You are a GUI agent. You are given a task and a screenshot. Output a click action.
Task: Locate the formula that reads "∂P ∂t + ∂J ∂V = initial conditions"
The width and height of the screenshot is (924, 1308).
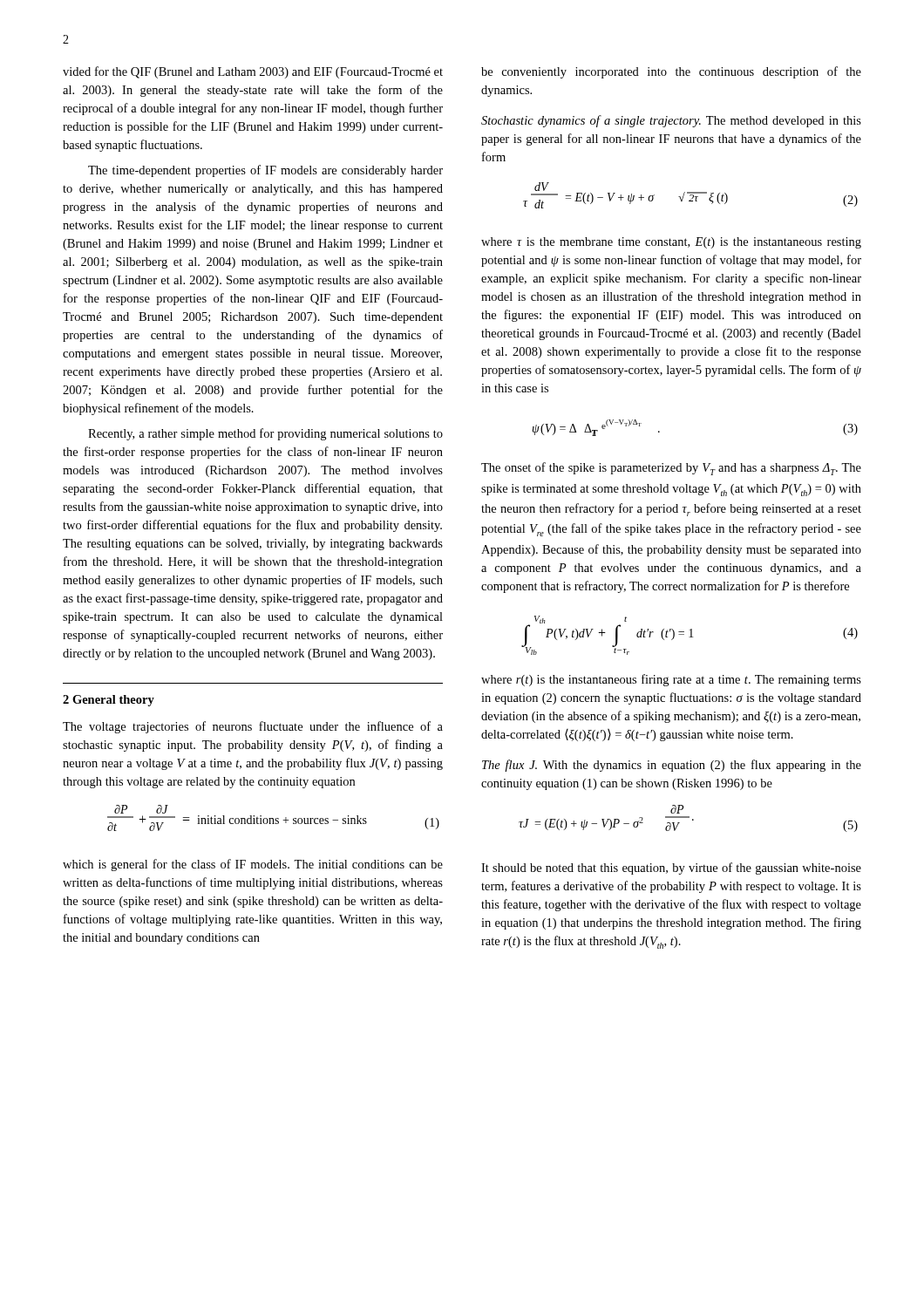(x=253, y=823)
